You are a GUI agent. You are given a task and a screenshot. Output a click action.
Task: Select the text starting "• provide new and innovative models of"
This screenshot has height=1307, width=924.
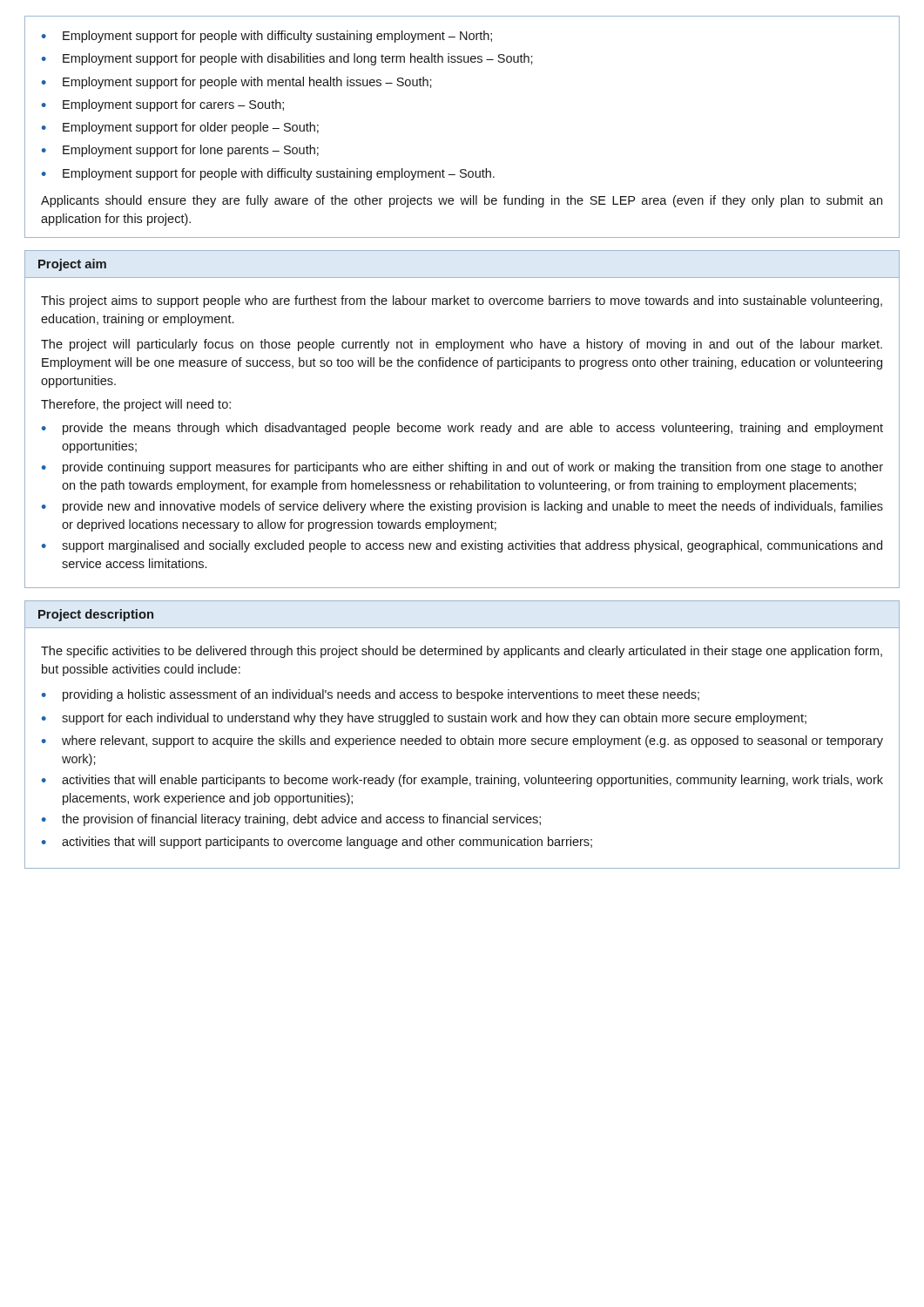coord(462,516)
